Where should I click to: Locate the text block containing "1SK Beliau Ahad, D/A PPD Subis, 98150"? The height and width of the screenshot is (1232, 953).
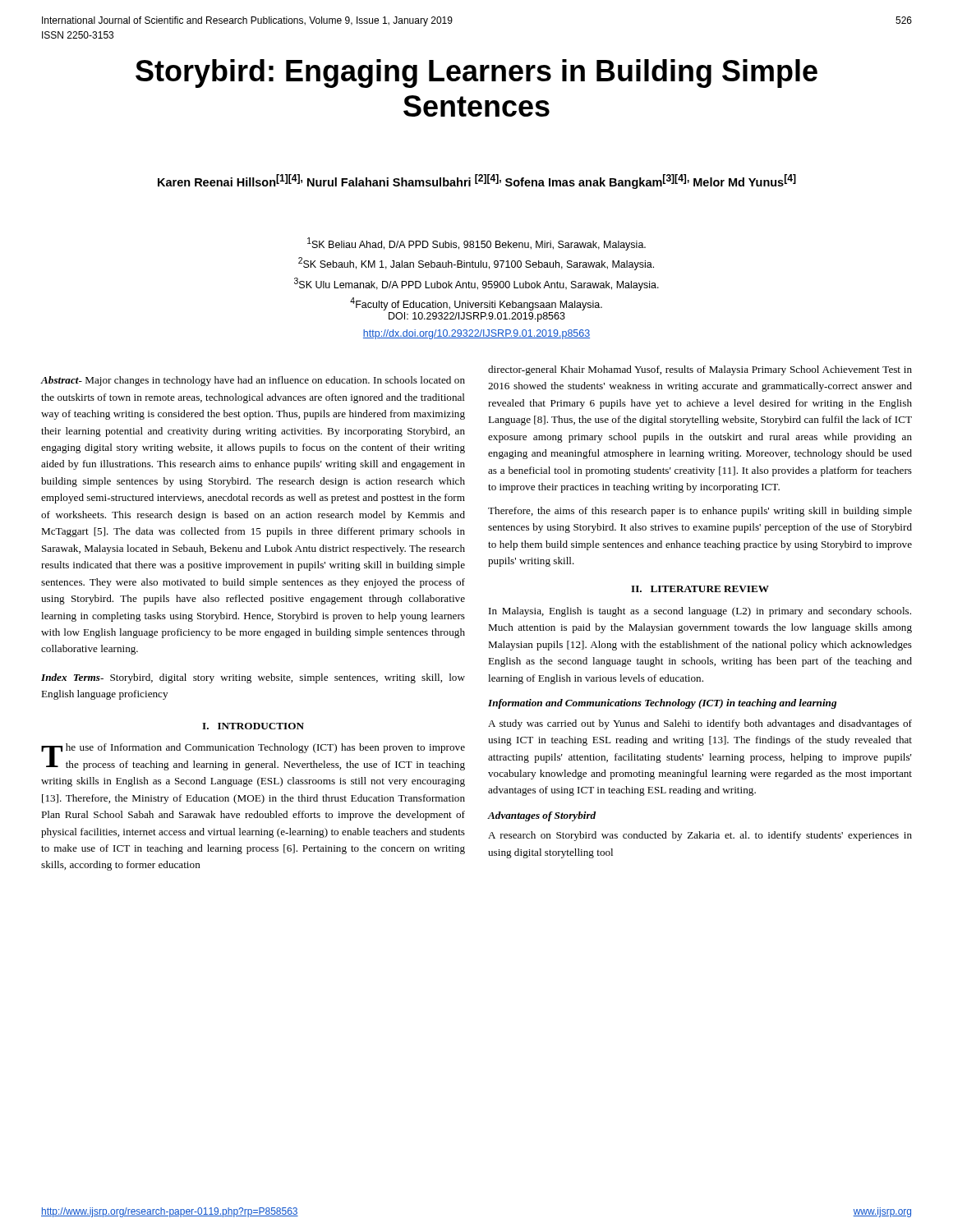(x=476, y=274)
